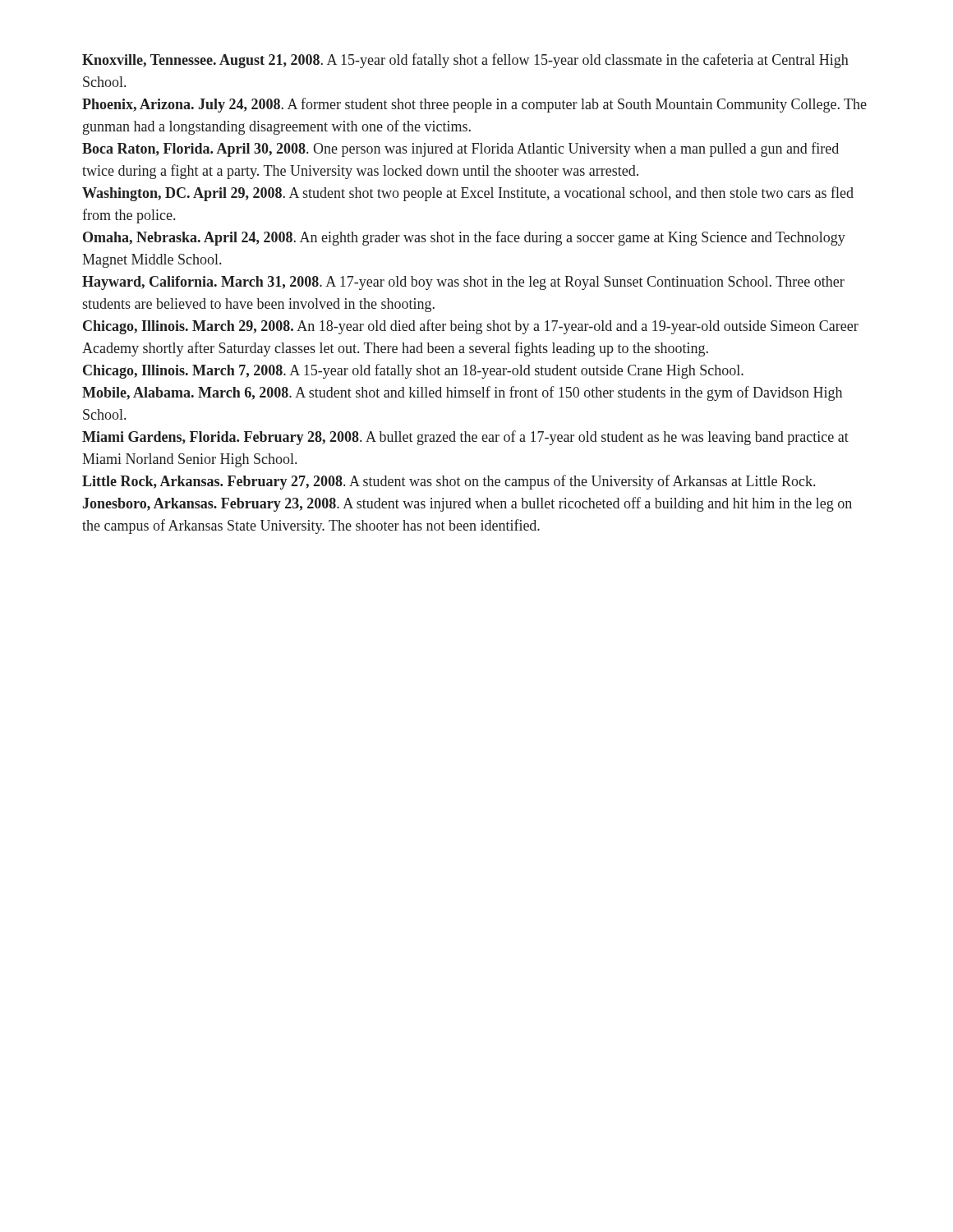Point to the block starting "Boca Raton, Florida. April 30, 2008."
This screenshot has width=953, height=1232.
(x=476, y=160)
